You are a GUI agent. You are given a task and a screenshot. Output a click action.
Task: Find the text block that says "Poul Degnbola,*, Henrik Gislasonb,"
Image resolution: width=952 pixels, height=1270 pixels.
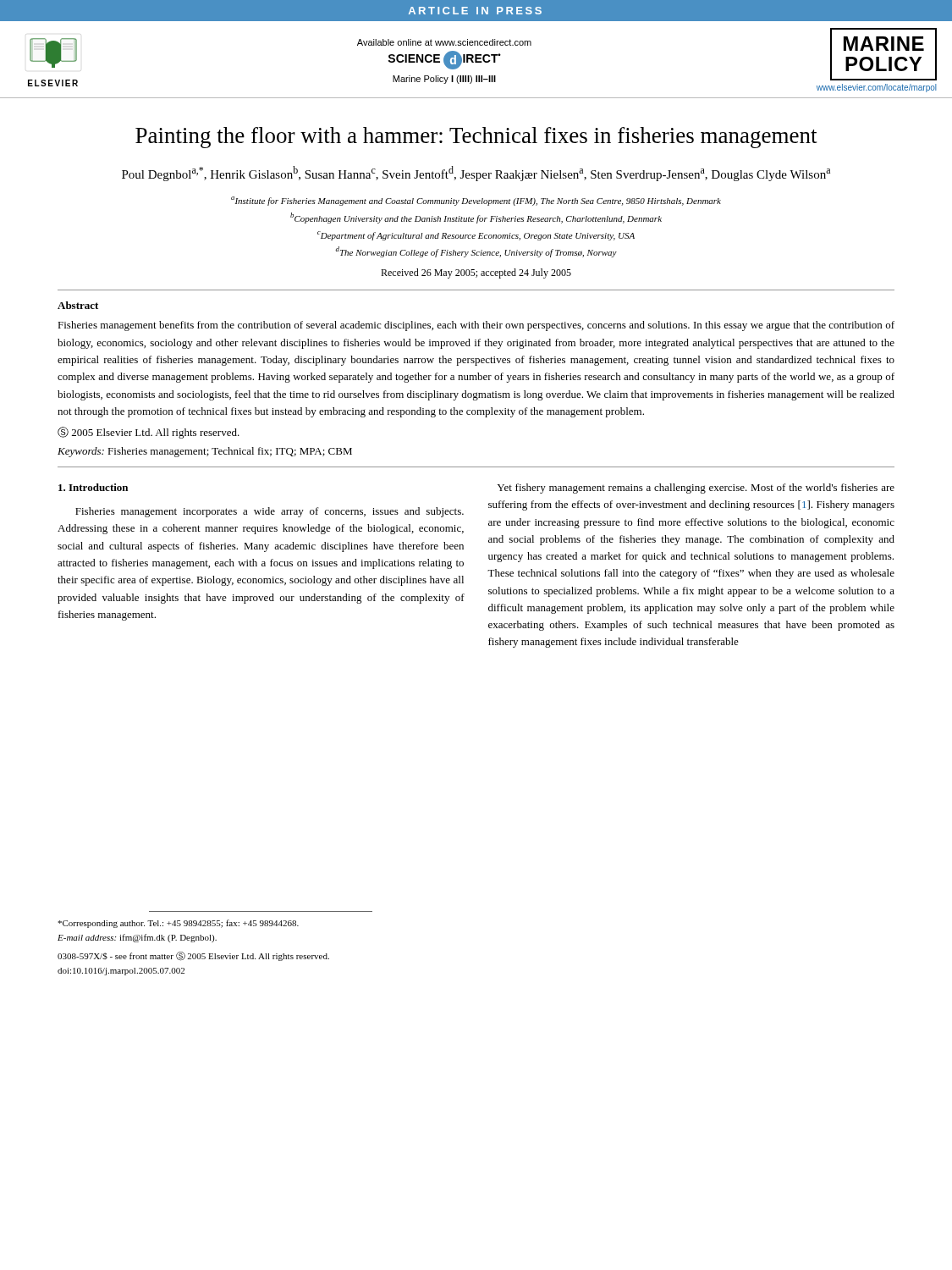(x=476, y=173)
